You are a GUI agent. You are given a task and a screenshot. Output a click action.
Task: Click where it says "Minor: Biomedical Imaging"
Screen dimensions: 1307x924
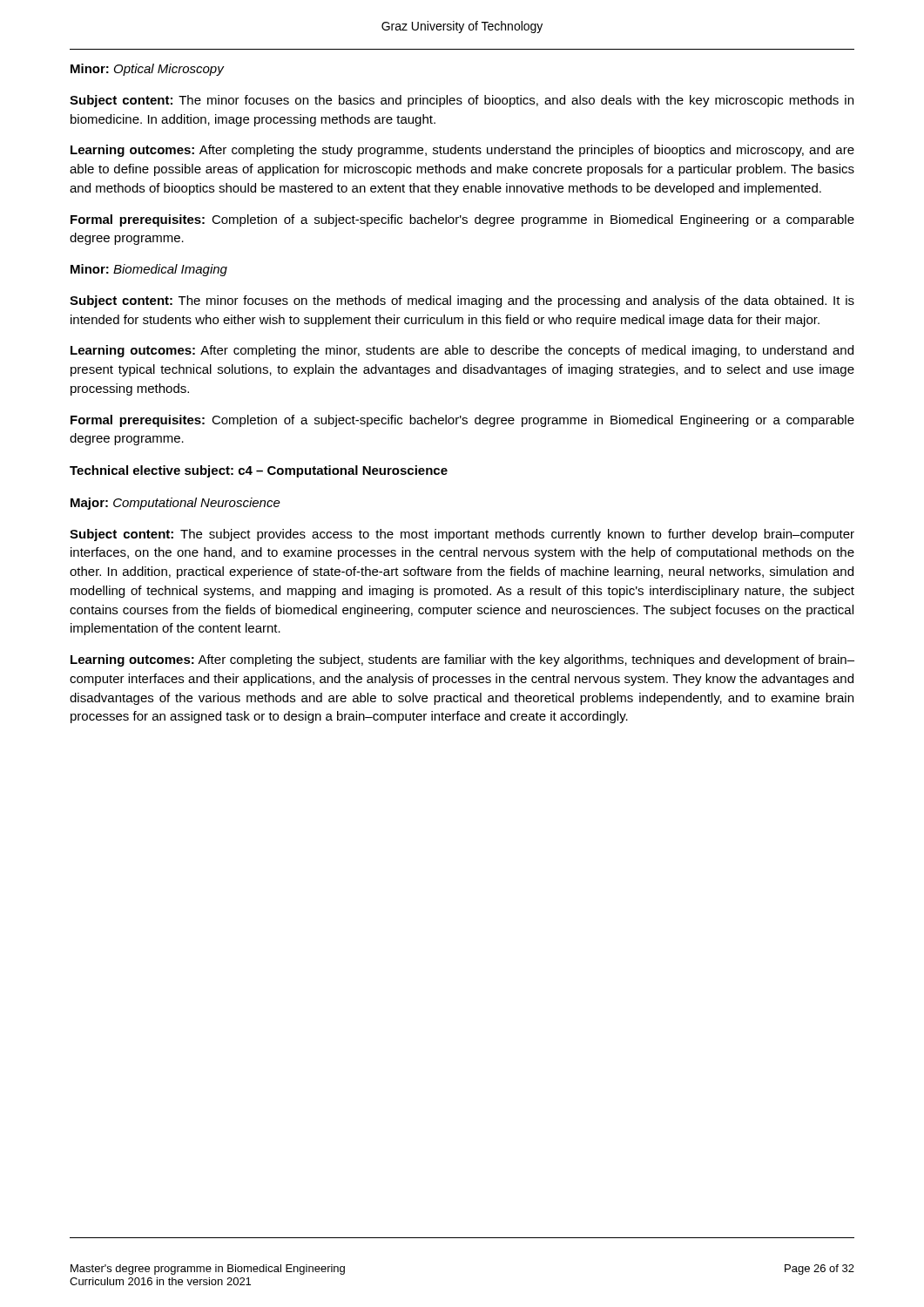pos(149,270)
